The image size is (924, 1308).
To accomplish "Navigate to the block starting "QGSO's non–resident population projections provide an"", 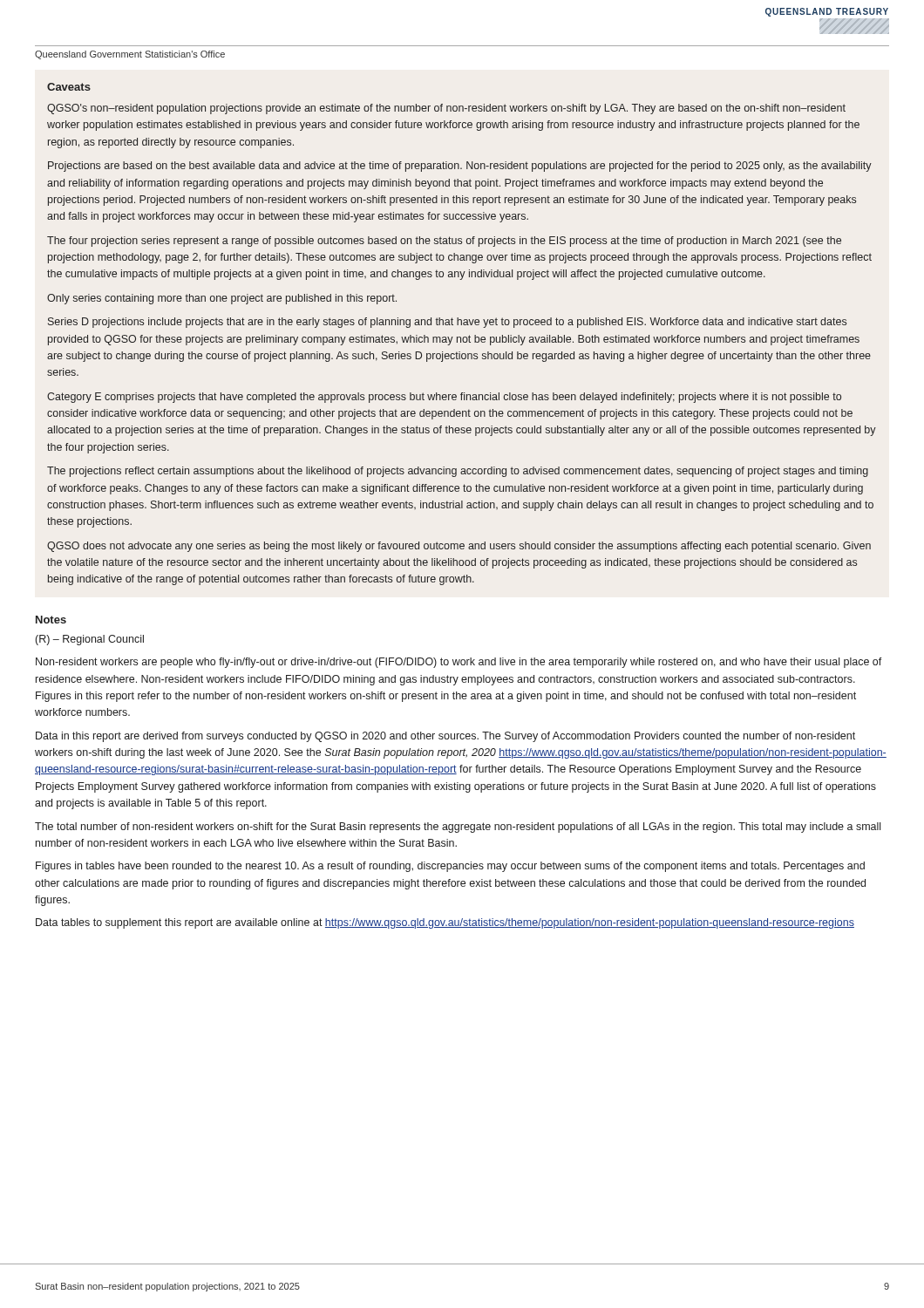I will (x=453, y=125).
